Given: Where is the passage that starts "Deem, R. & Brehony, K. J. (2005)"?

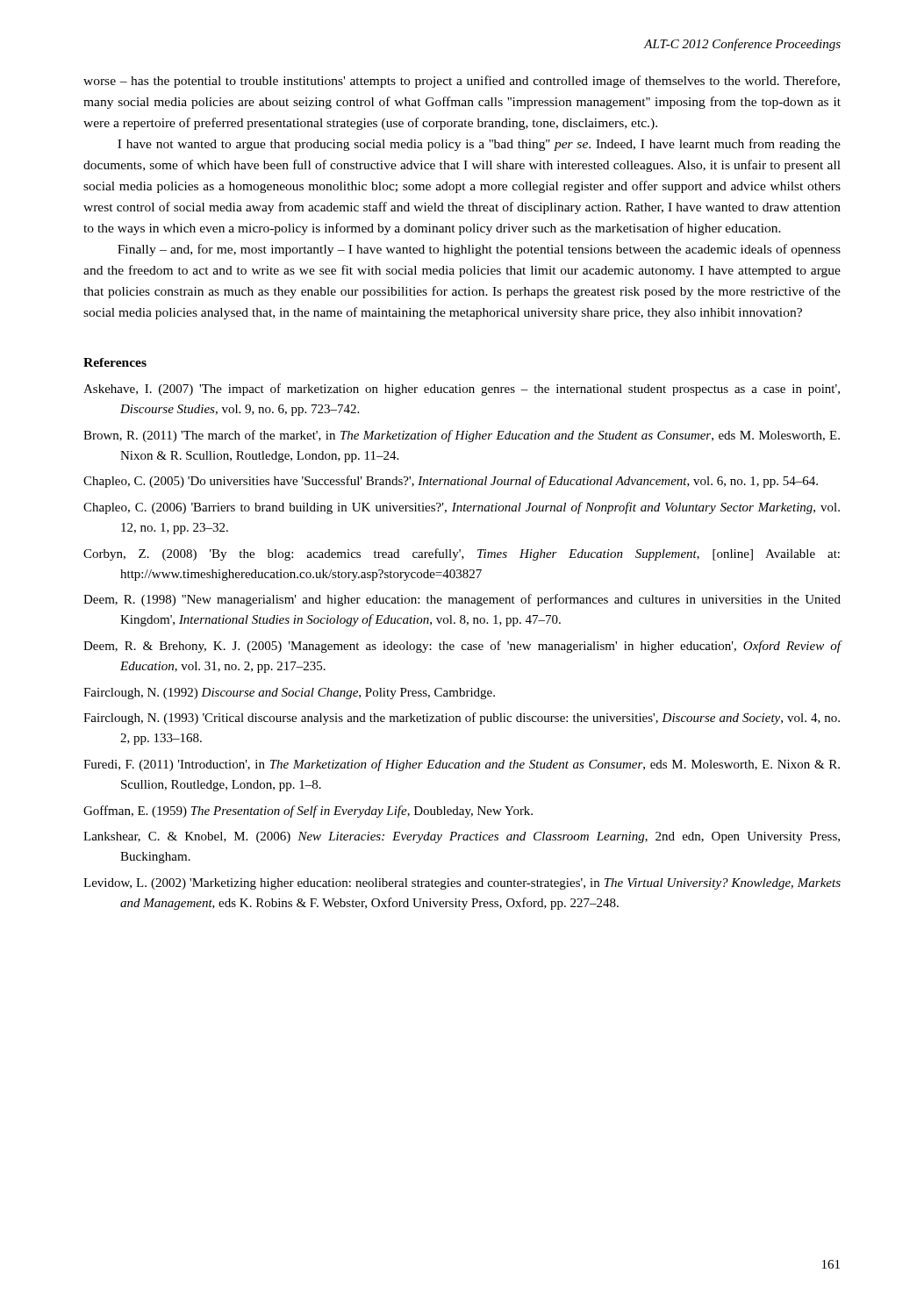Looking at the screenshot, I should click(x=462, y=656).
